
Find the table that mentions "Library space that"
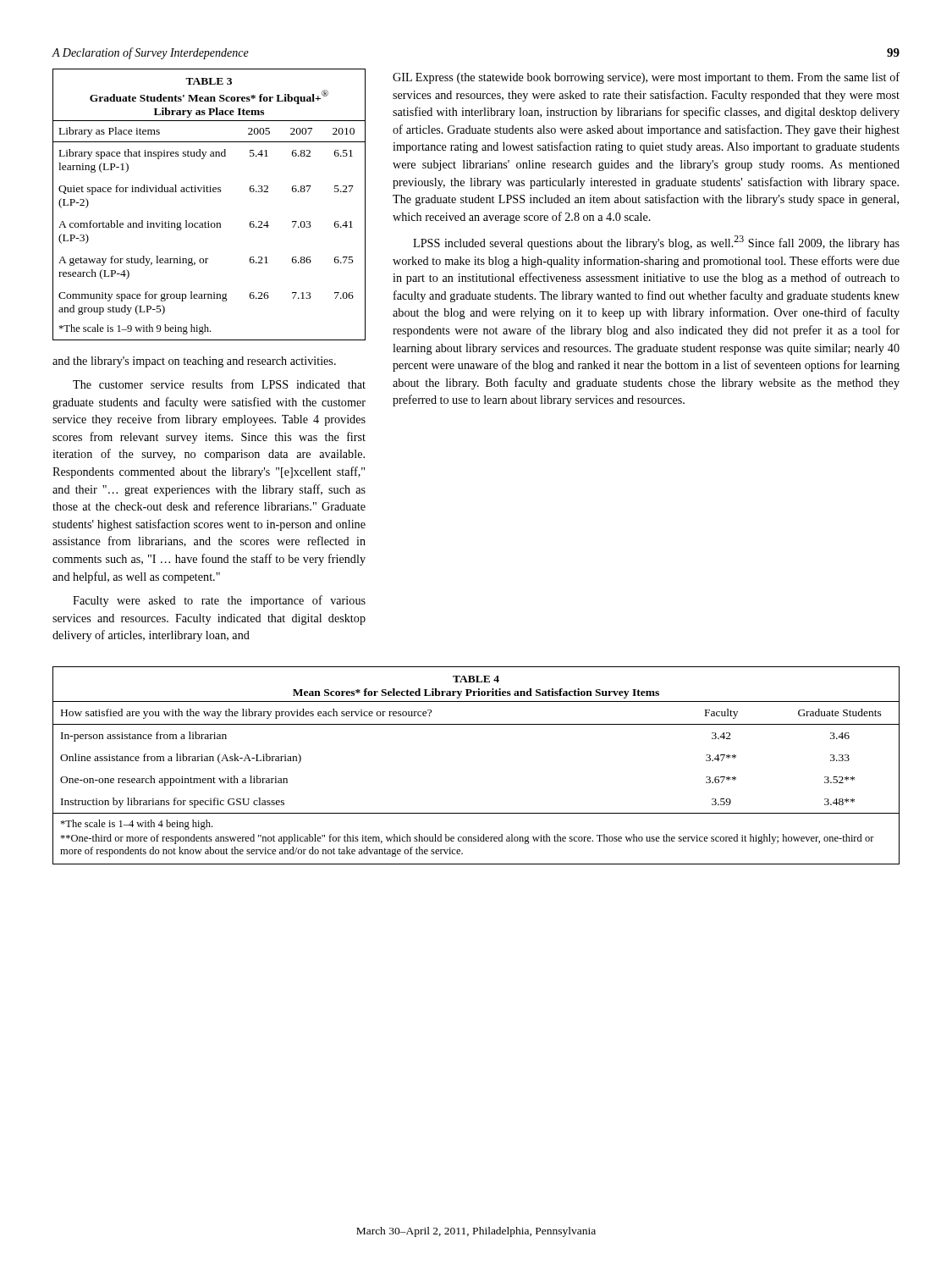(209, 204)
